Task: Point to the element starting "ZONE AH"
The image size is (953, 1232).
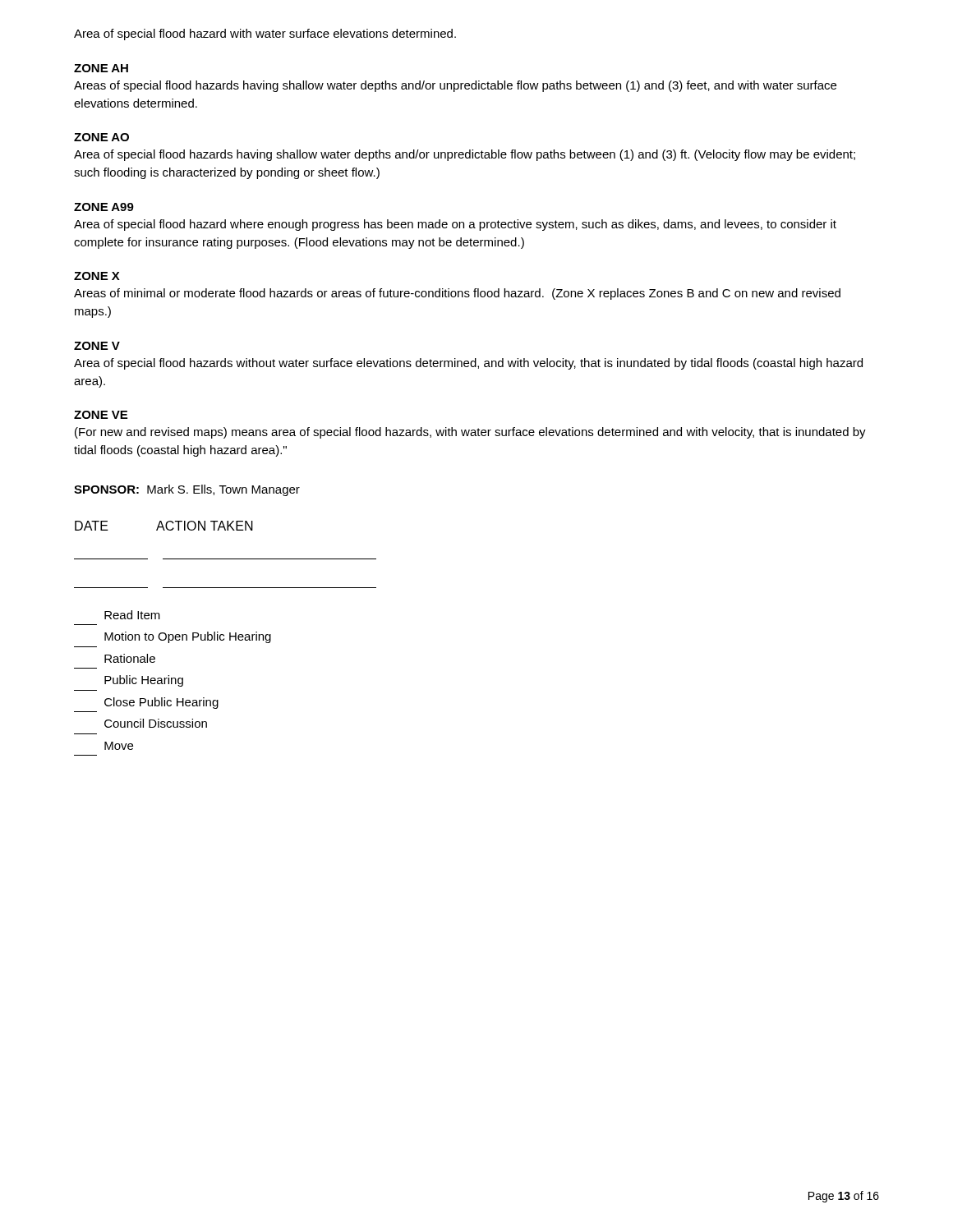Action: pos(101,68)
